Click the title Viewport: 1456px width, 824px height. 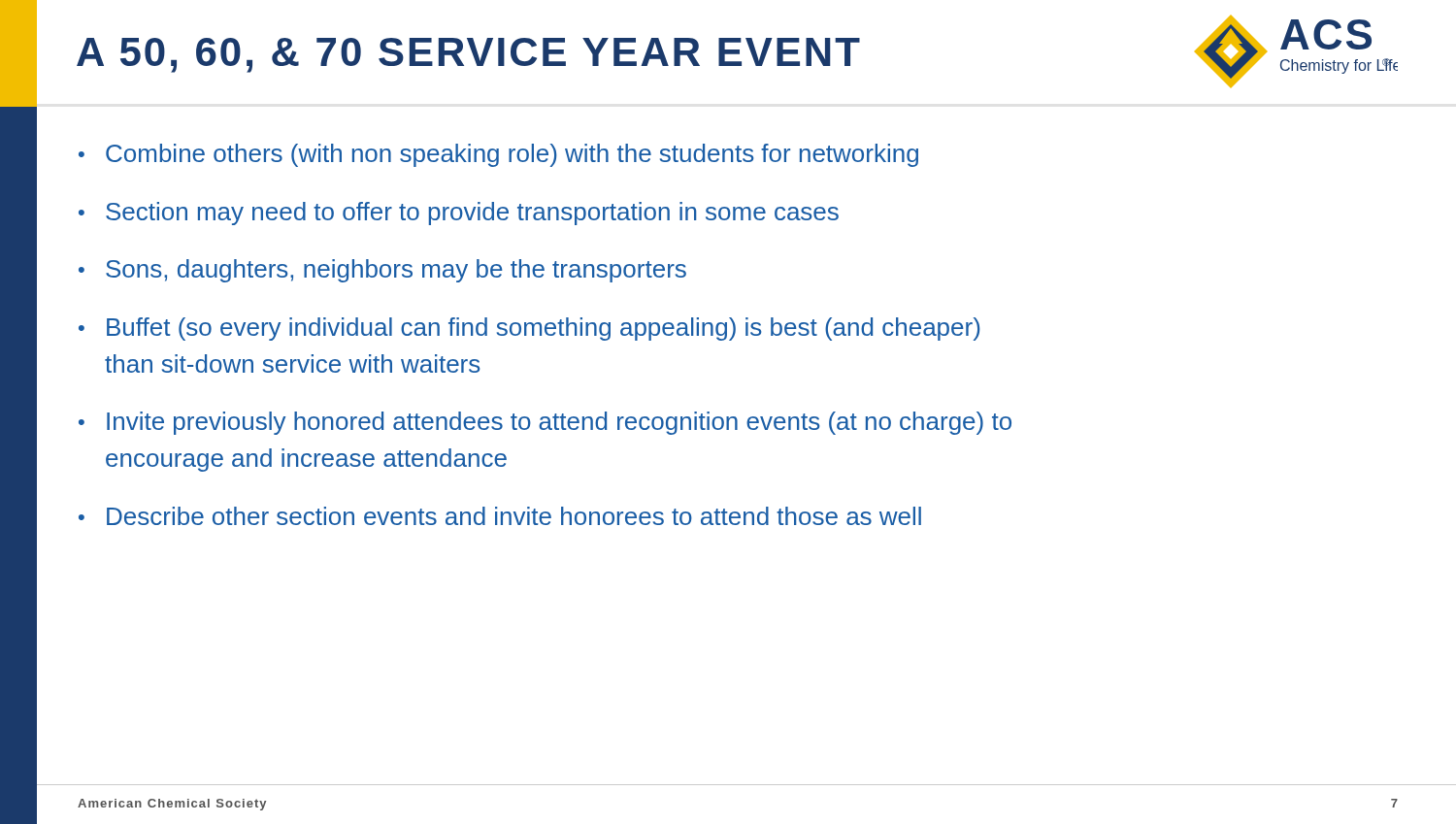469,51
